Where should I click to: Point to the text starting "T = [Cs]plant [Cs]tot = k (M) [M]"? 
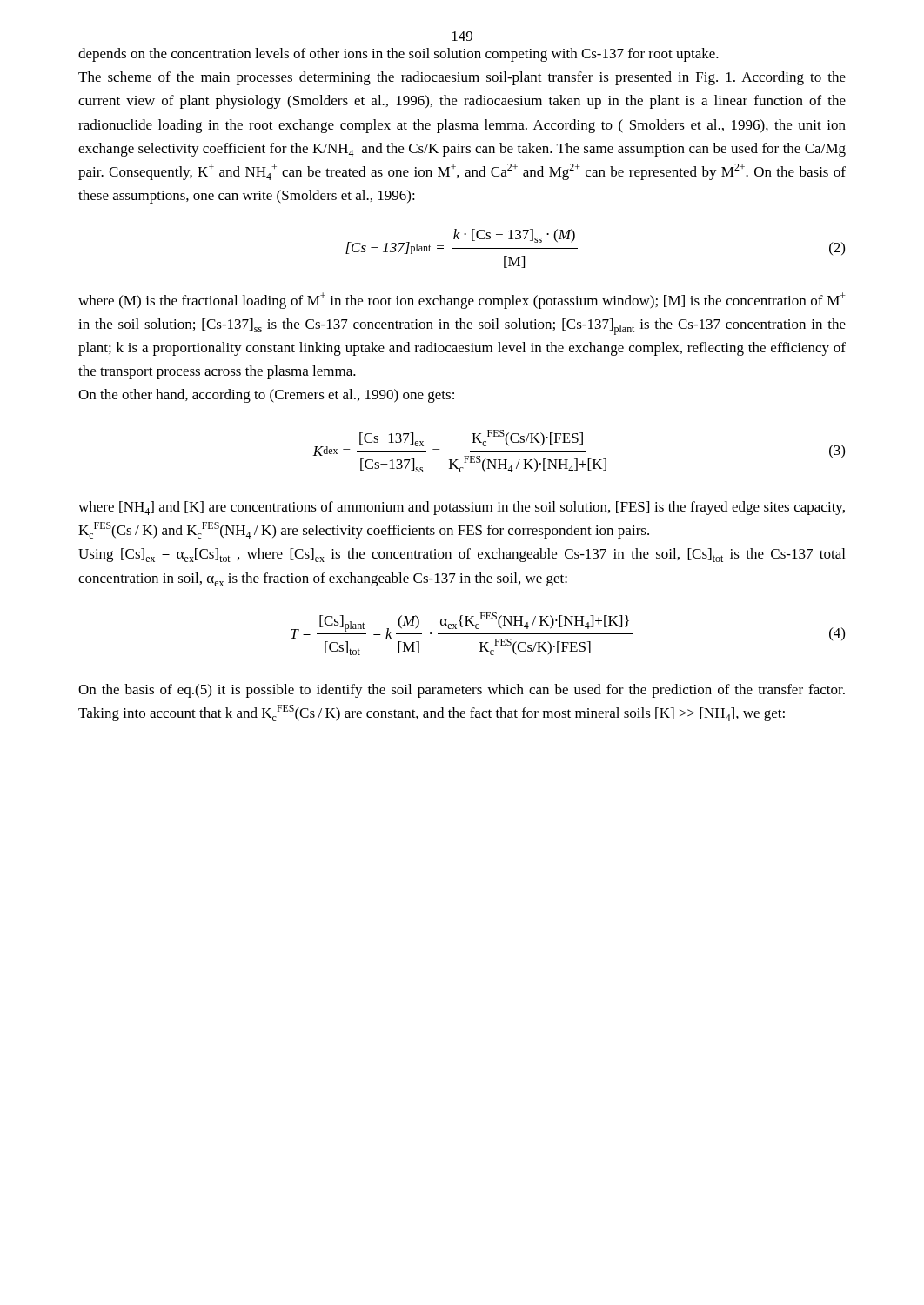[x=462, y=634]
